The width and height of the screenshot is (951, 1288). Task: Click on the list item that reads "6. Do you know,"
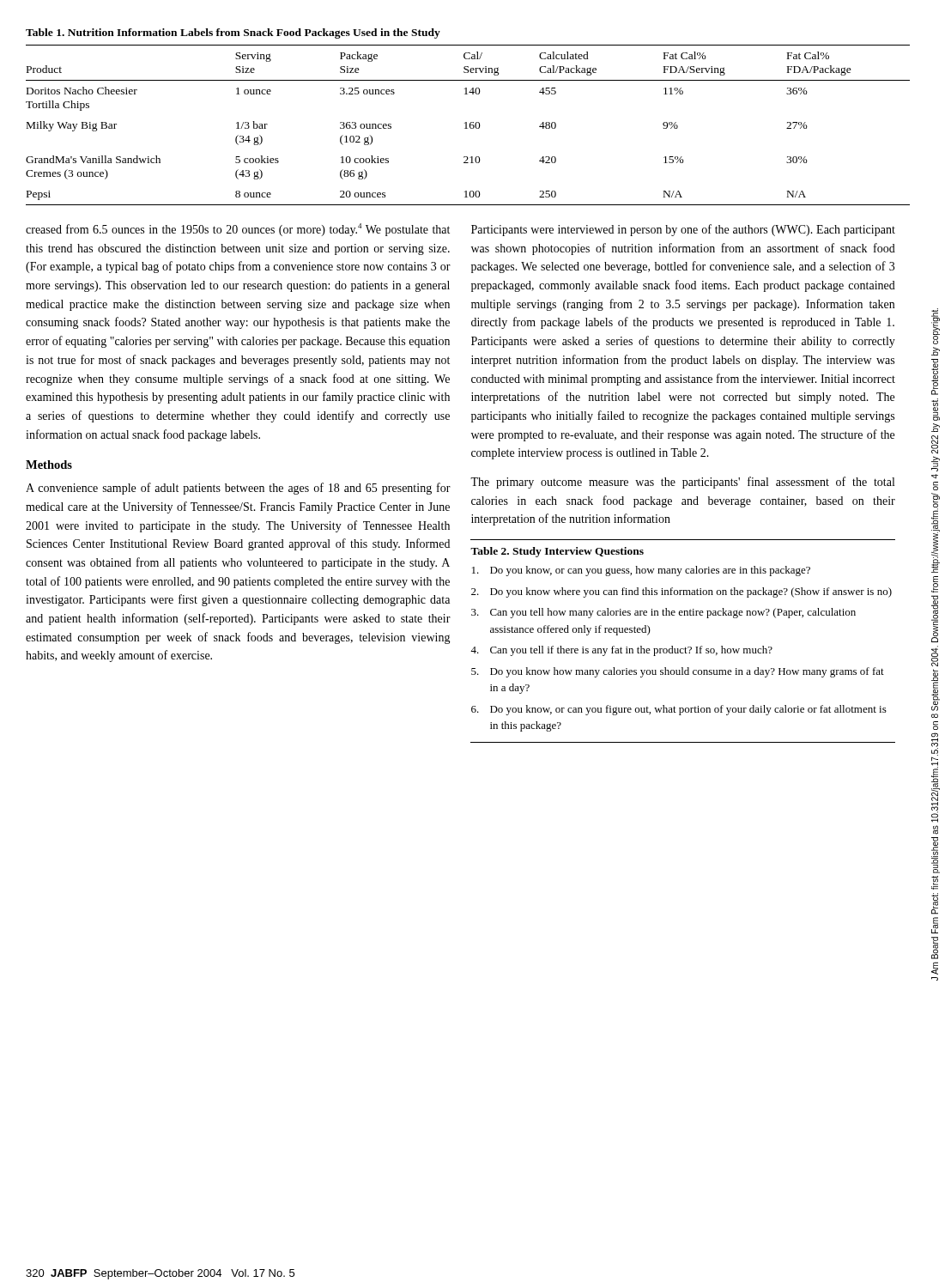(x=683, y=717)
